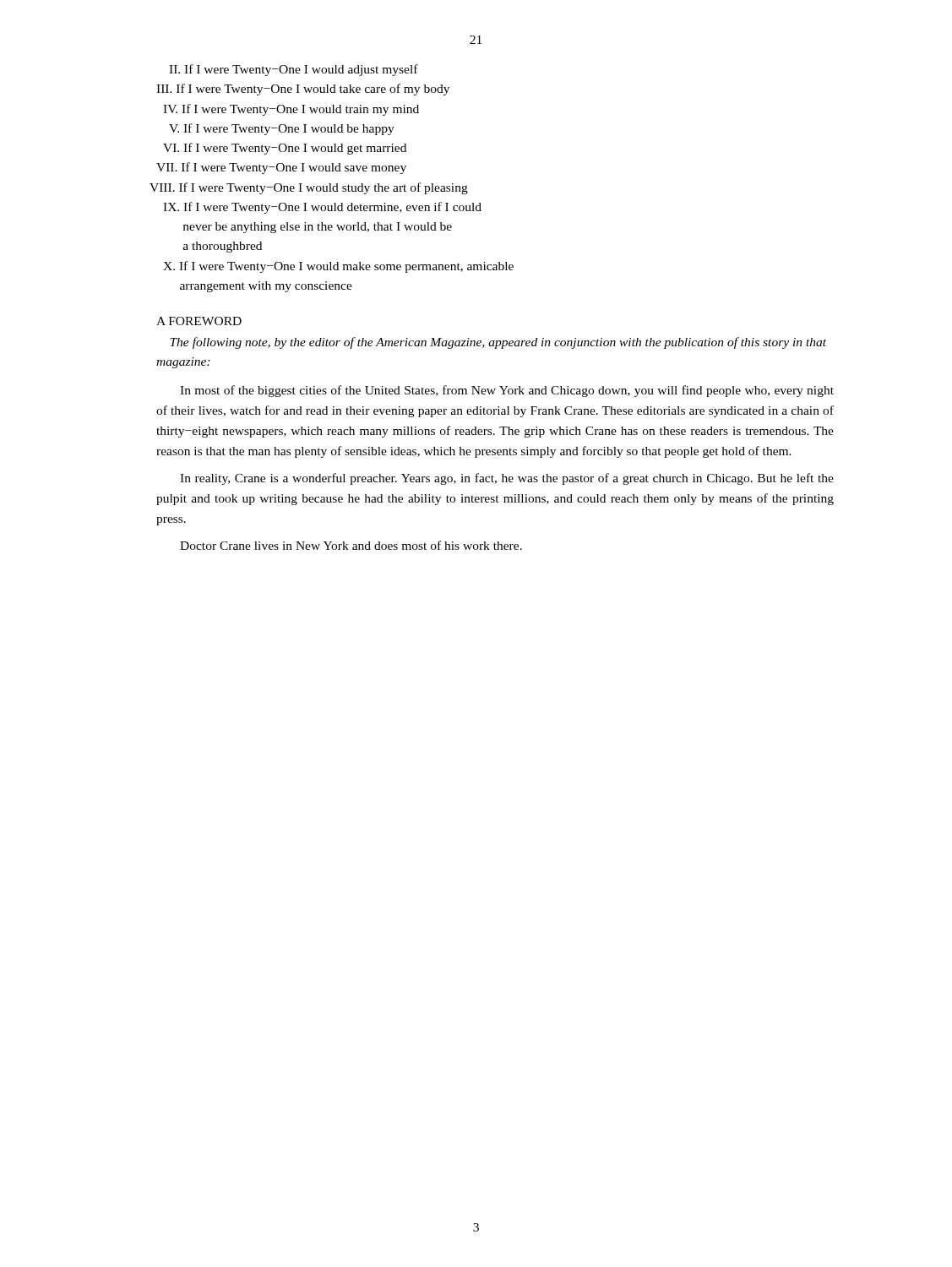Screen dimensions: 1267x952
Task: Click the passage that begins "VII. If I were Twenty−One I"
Action: [281, 167]
